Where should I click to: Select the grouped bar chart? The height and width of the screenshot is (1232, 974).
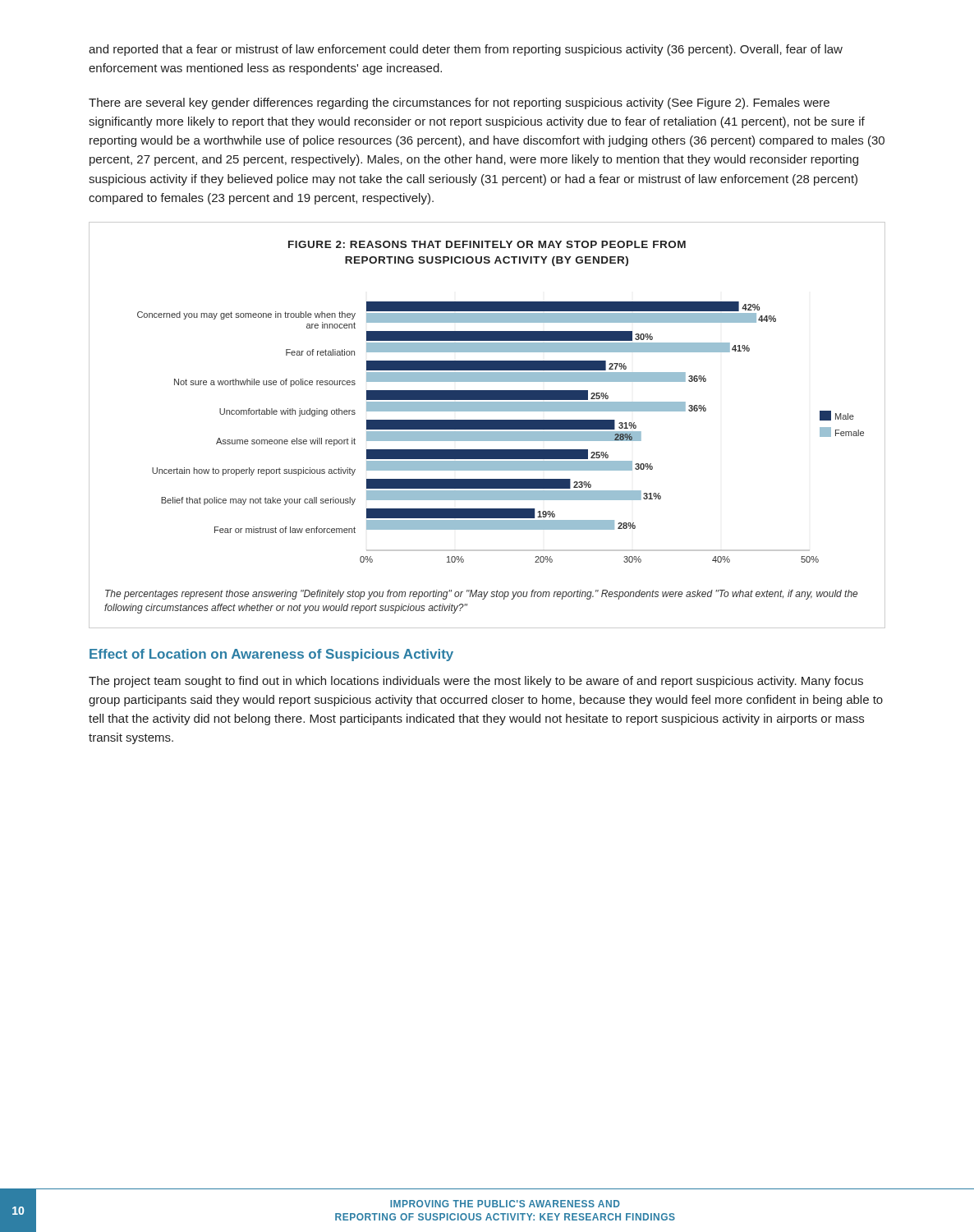(x=487, y=425)
